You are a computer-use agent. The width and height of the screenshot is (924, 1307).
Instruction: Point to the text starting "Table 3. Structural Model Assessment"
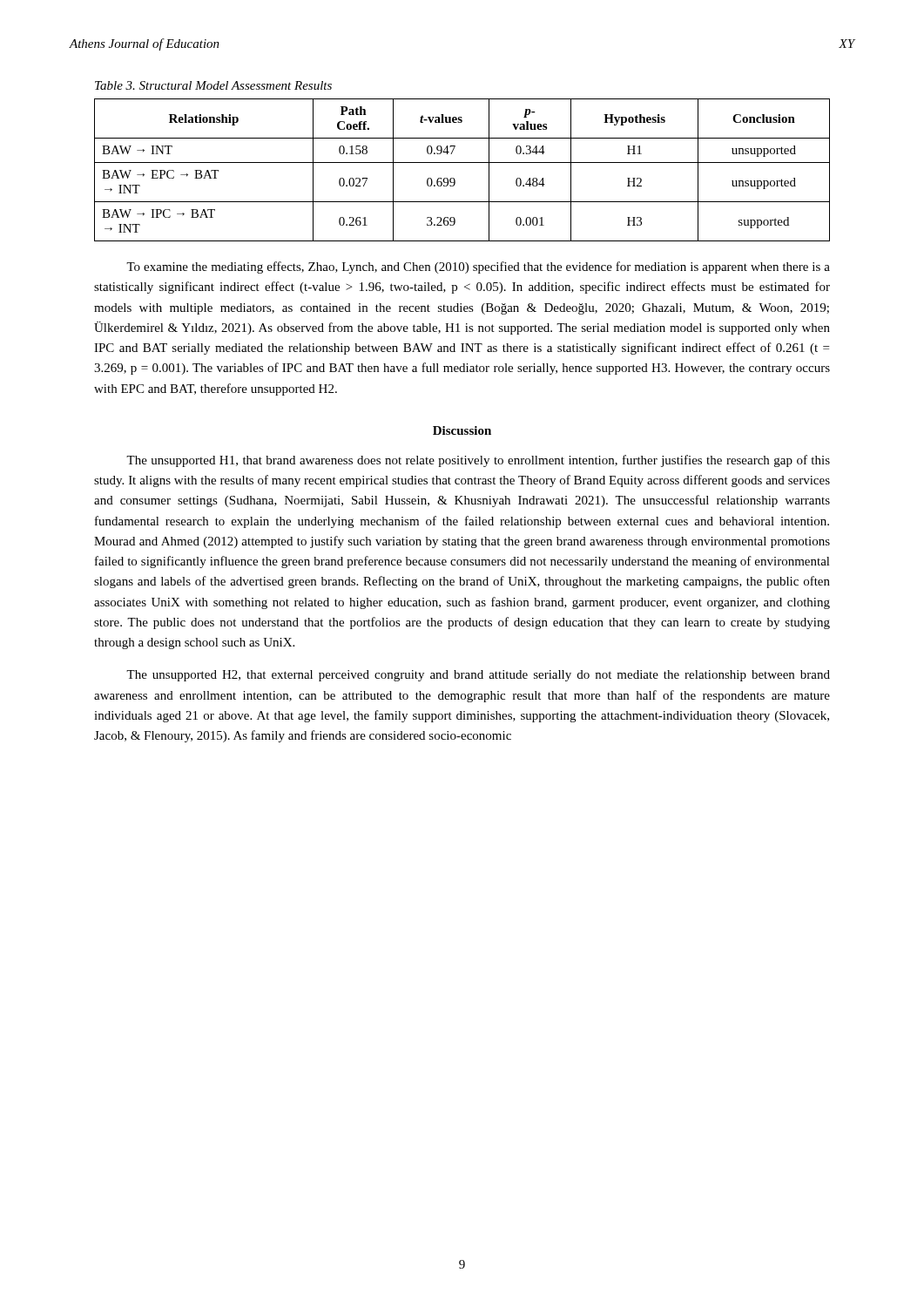[213, 85]
